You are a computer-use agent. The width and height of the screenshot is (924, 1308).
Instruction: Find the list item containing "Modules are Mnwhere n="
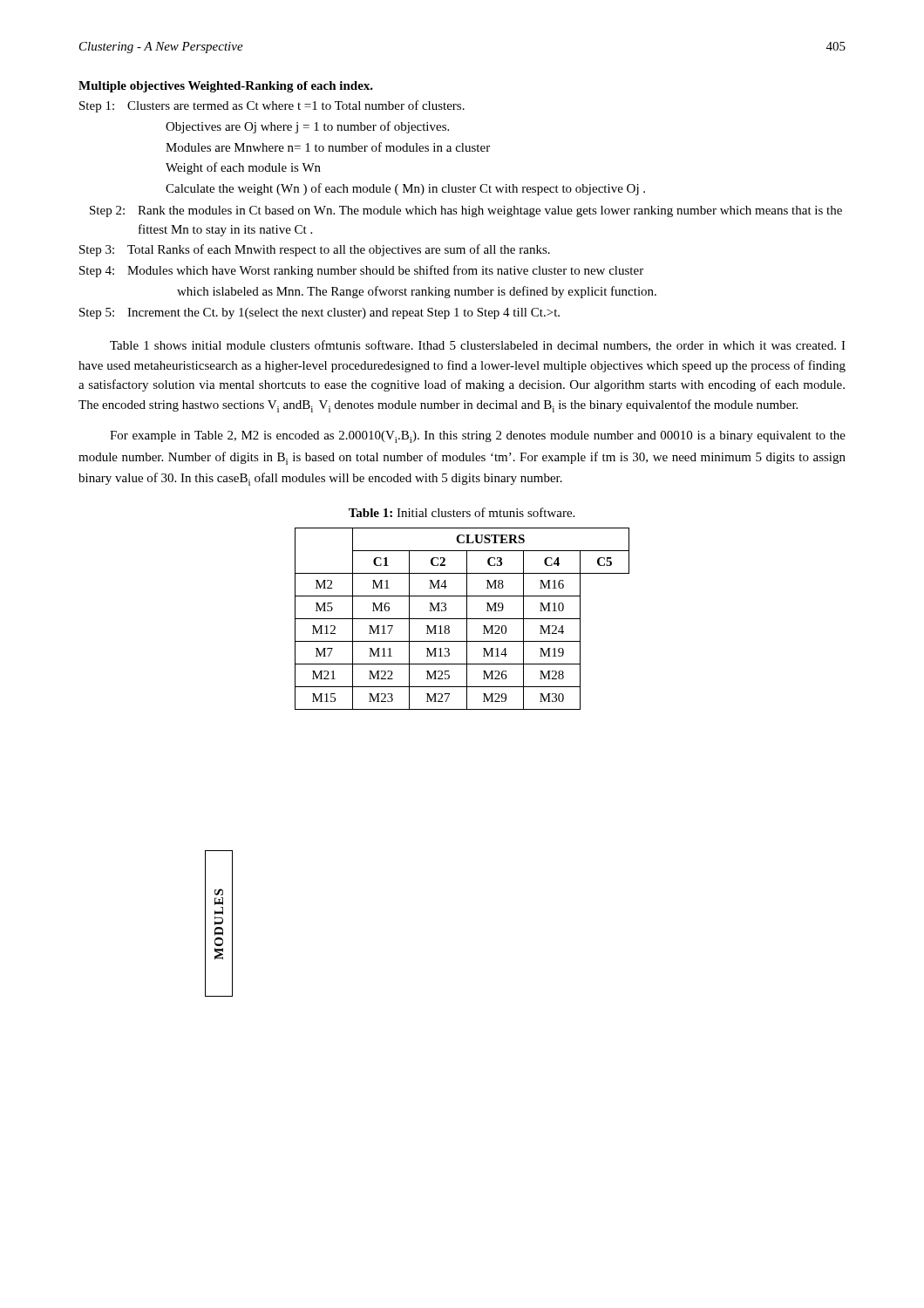pyautogui.click(x=328, y=147)
